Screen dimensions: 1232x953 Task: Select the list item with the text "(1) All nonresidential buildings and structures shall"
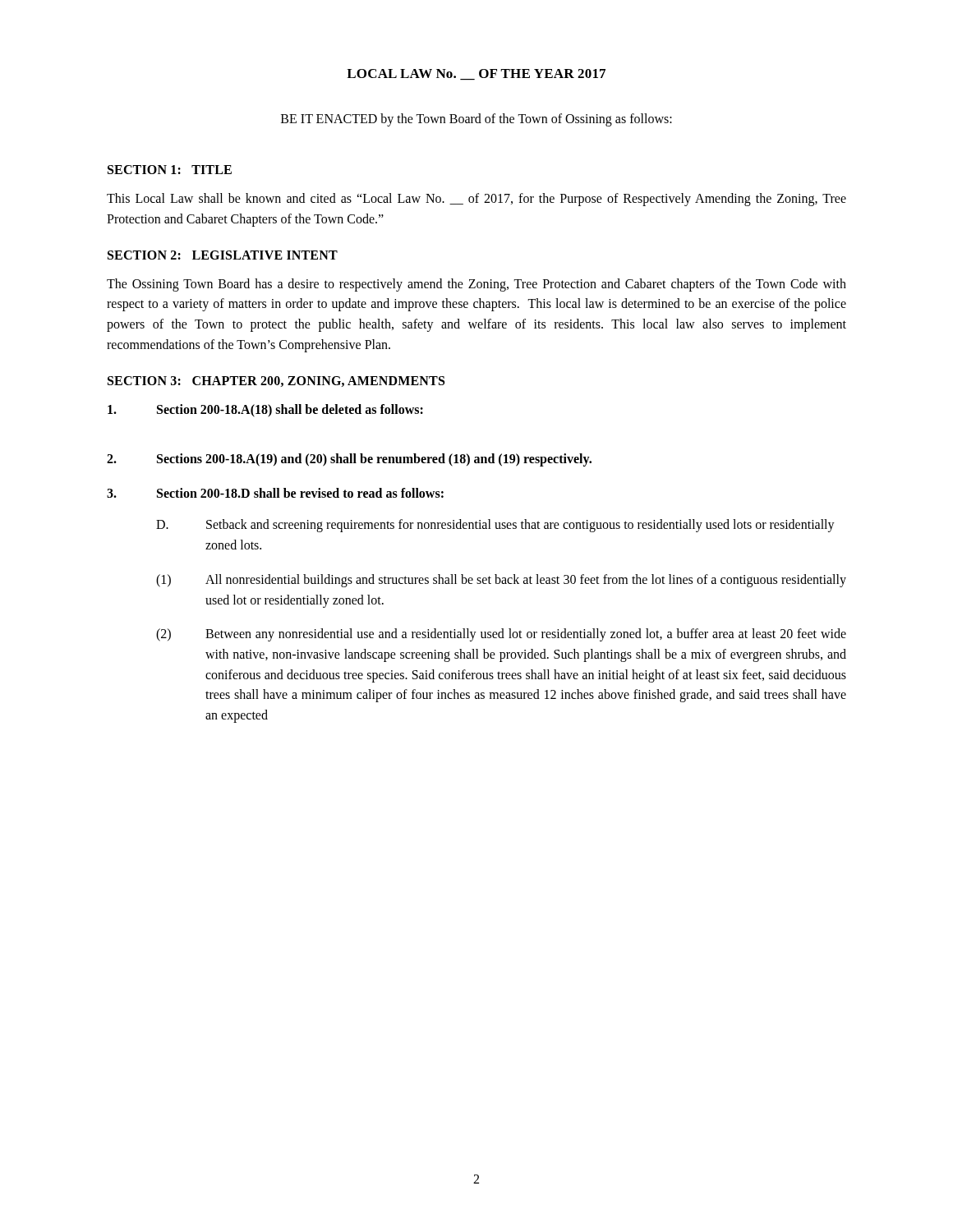501,591
